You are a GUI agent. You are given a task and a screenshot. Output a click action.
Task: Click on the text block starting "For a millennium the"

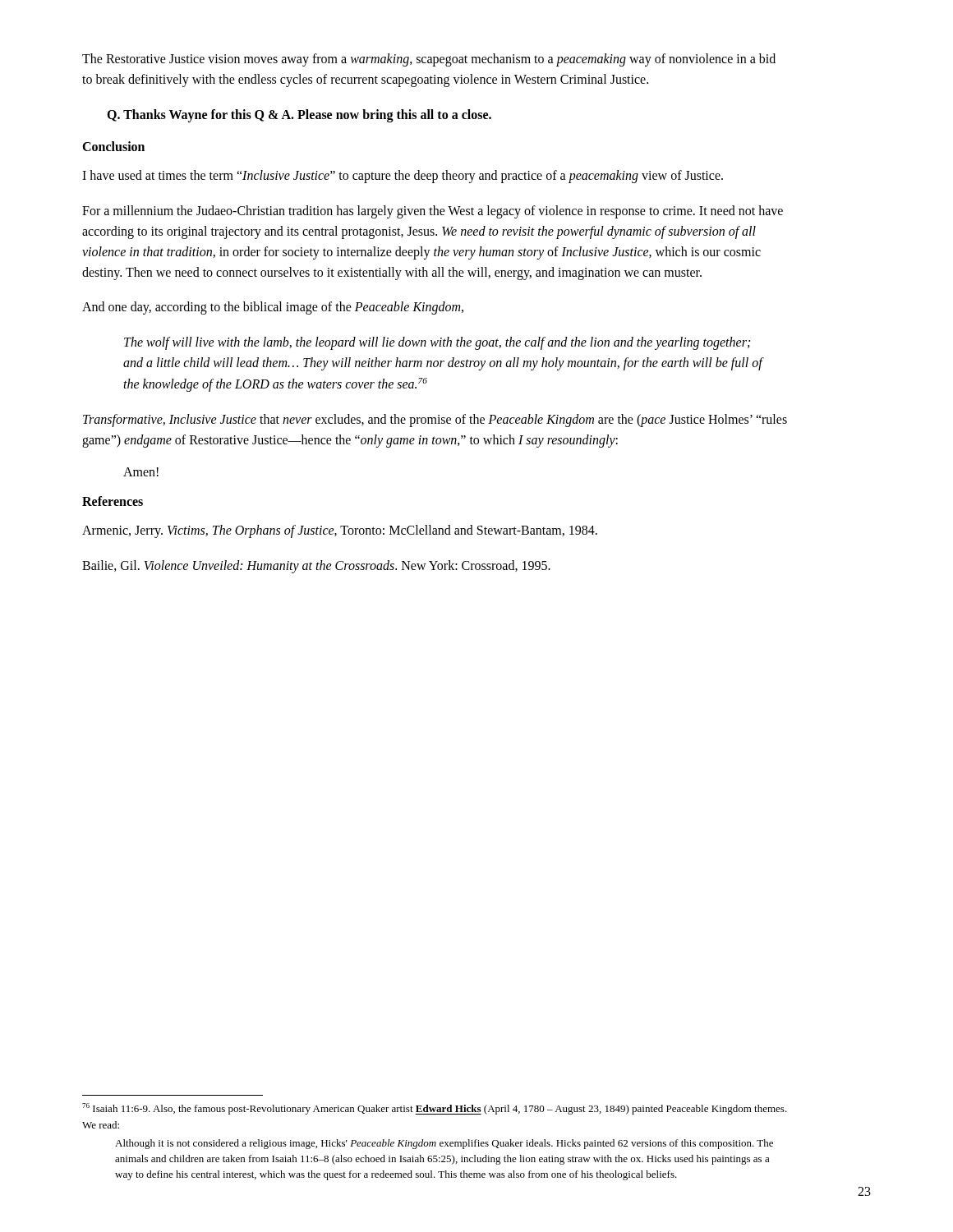pyautogui.click(x=433, y=241)
